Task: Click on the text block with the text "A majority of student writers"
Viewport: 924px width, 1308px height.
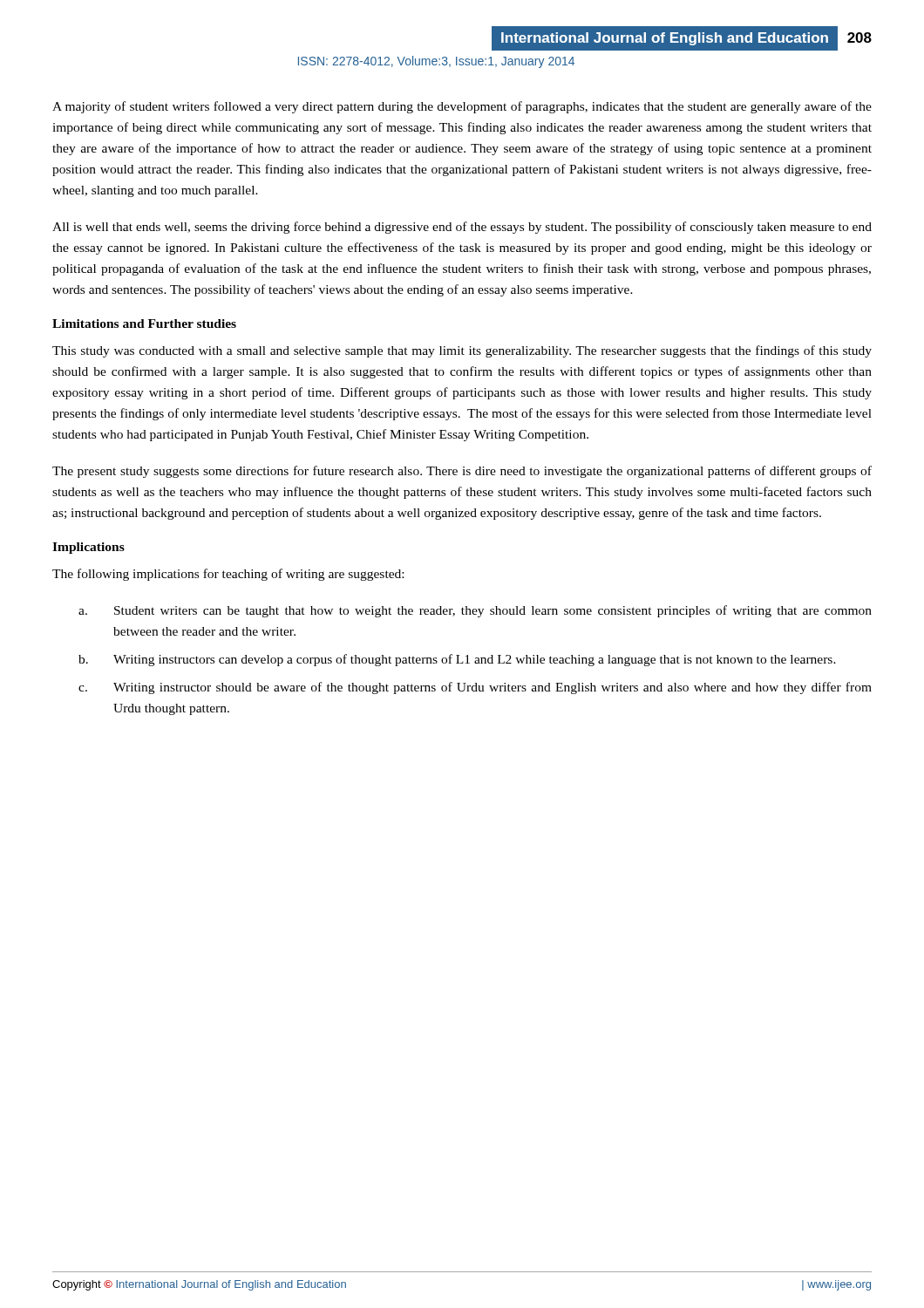Action: point(462,148)
